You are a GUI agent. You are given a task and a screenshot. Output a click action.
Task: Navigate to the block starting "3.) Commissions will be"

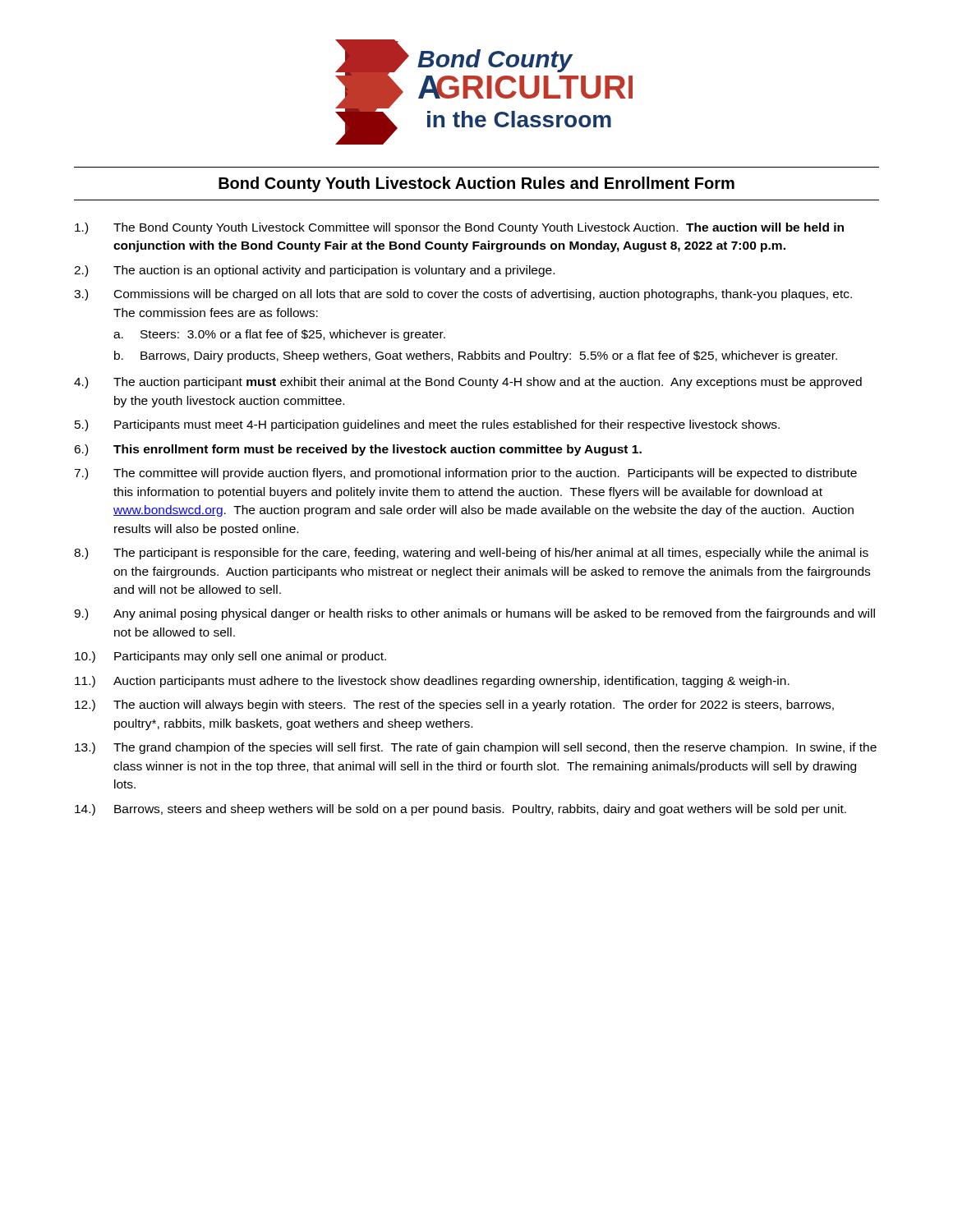(x=463, y=295)
